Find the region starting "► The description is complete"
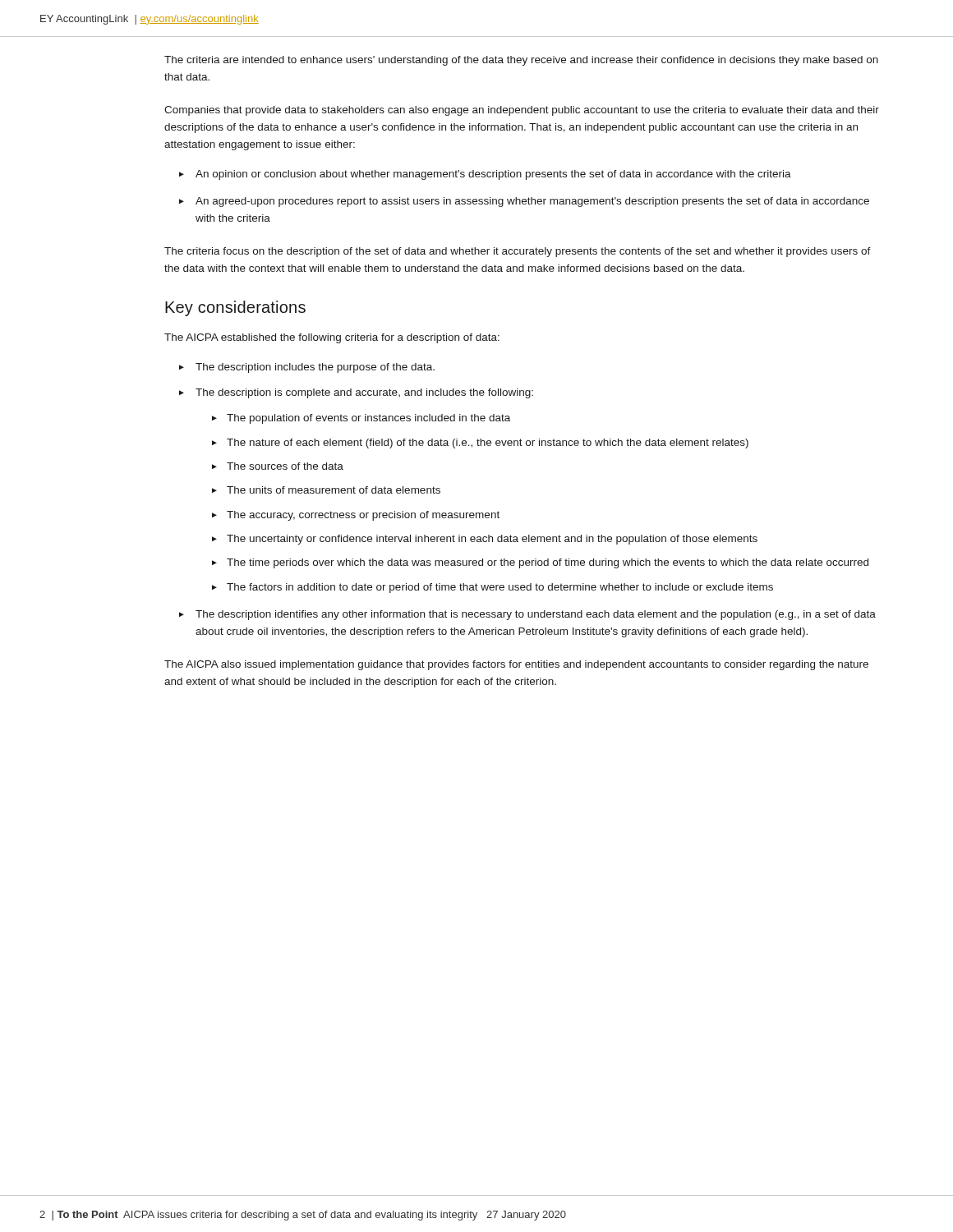 356,392
